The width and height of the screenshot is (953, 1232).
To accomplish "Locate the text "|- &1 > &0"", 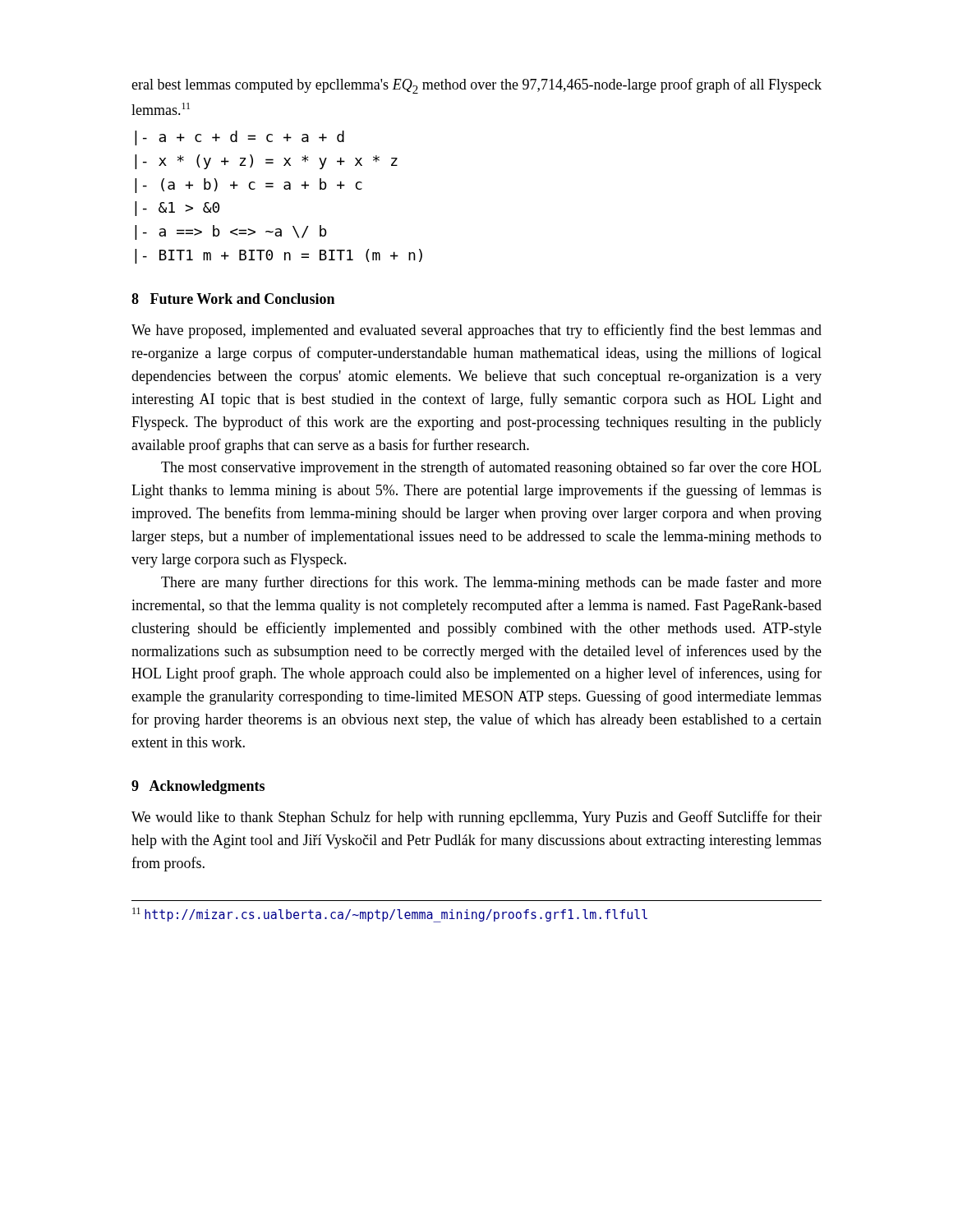I will click(177, 209).
